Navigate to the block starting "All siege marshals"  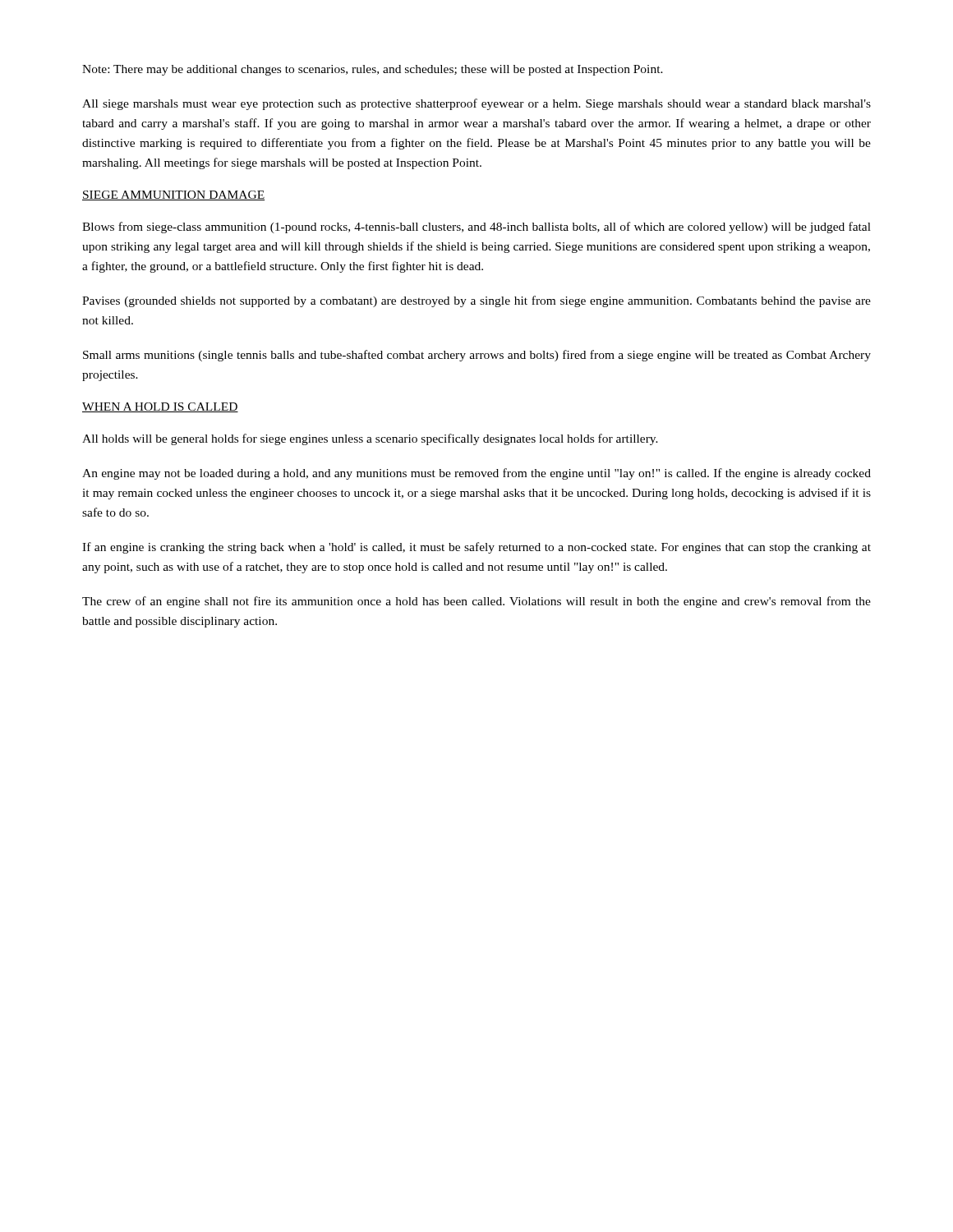(x=476, y=133)
